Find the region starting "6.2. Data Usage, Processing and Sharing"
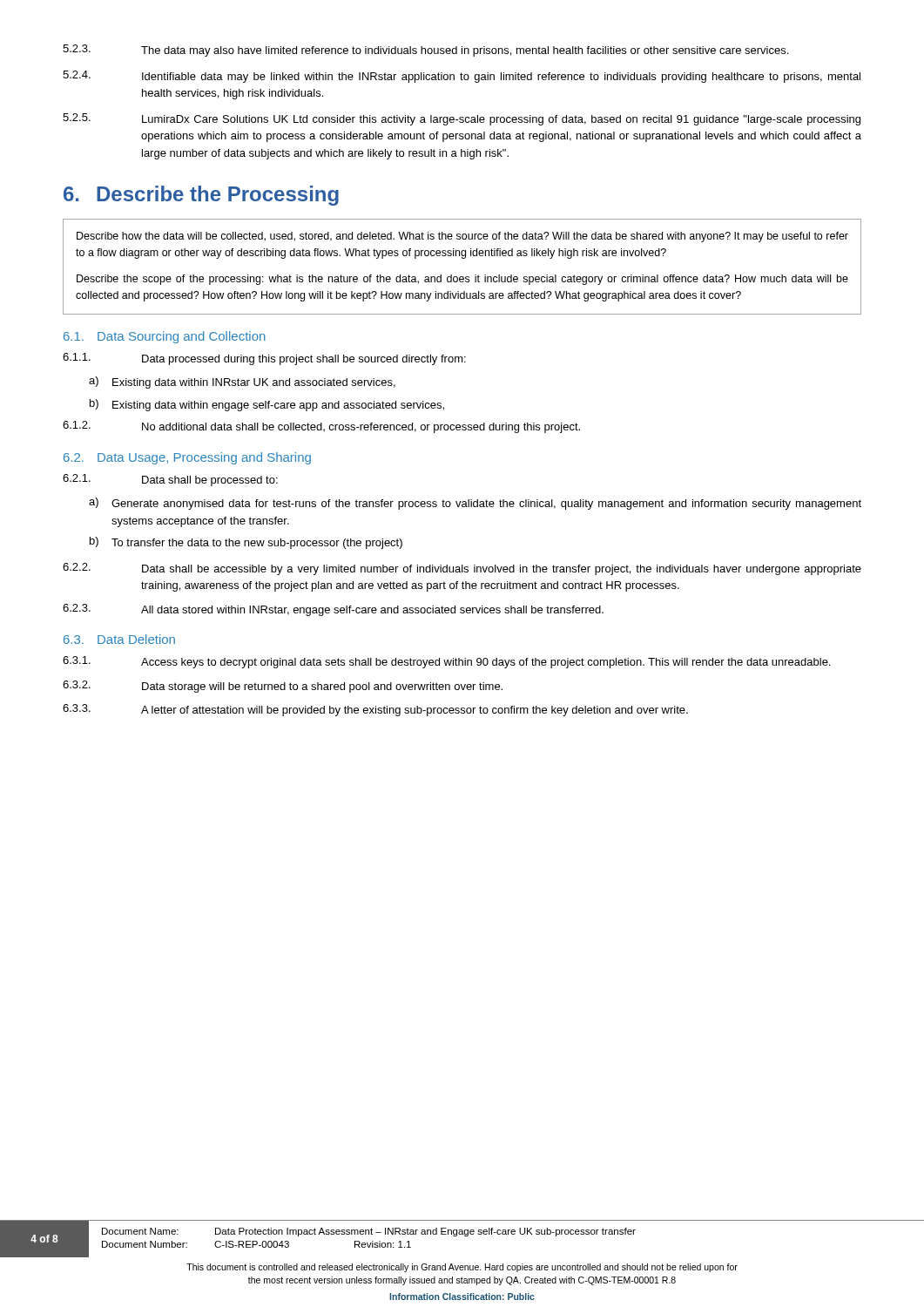 (x=187, y=457)
